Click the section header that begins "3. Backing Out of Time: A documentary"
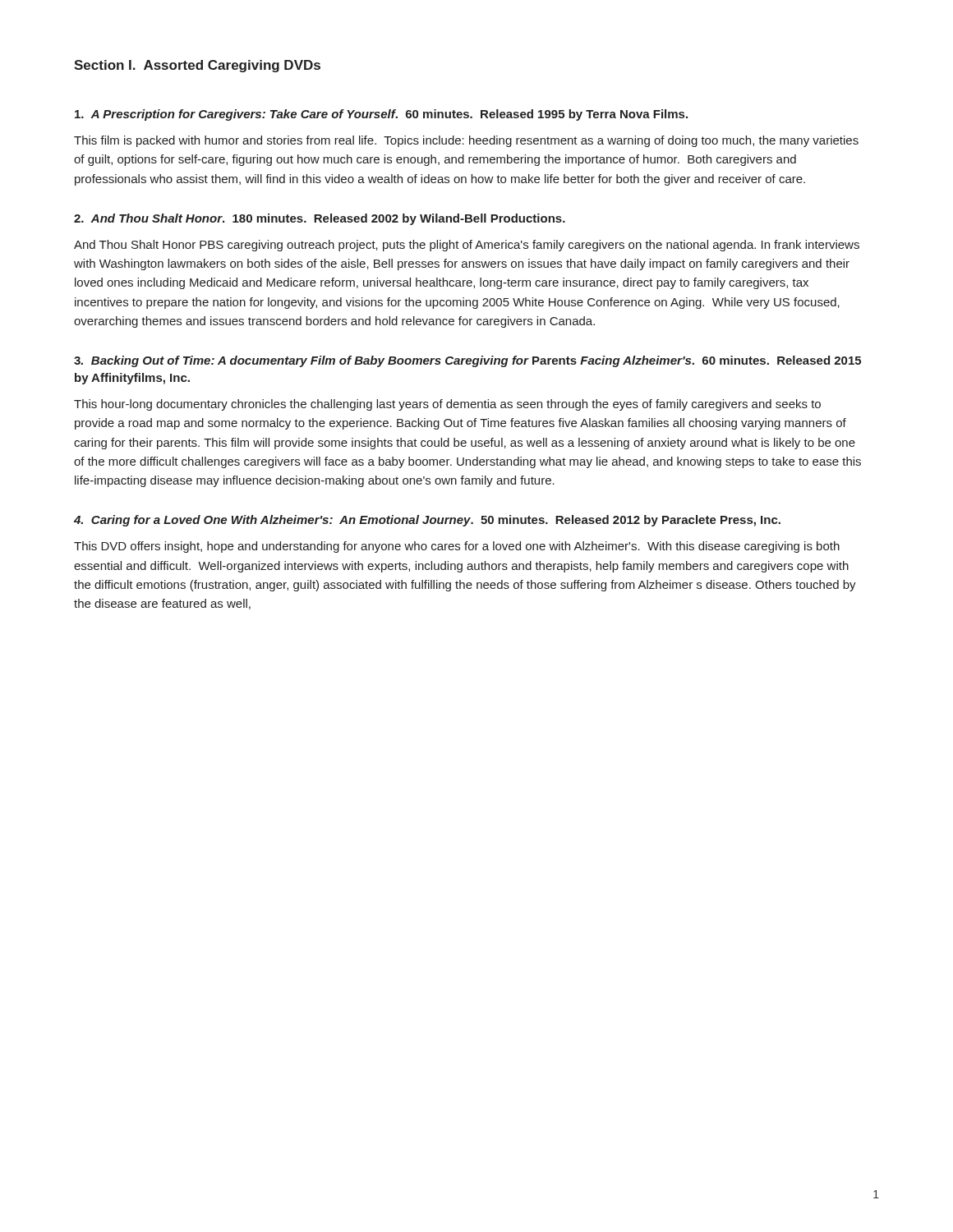The width and height of the screenshot is (953, 1232). click(468, 369)
